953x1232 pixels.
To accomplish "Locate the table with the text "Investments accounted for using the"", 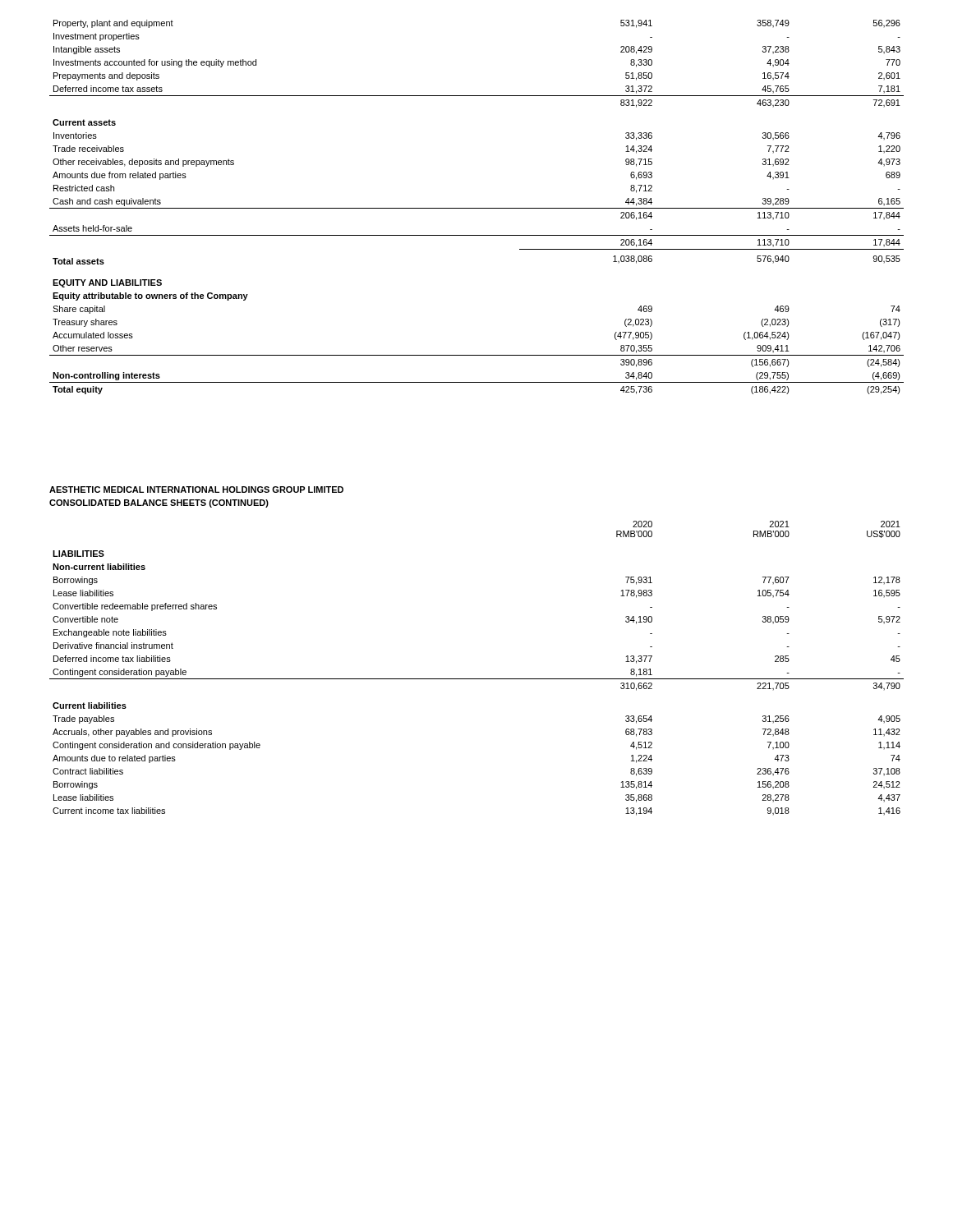I will pyautogui.click(x=476, y=206).
